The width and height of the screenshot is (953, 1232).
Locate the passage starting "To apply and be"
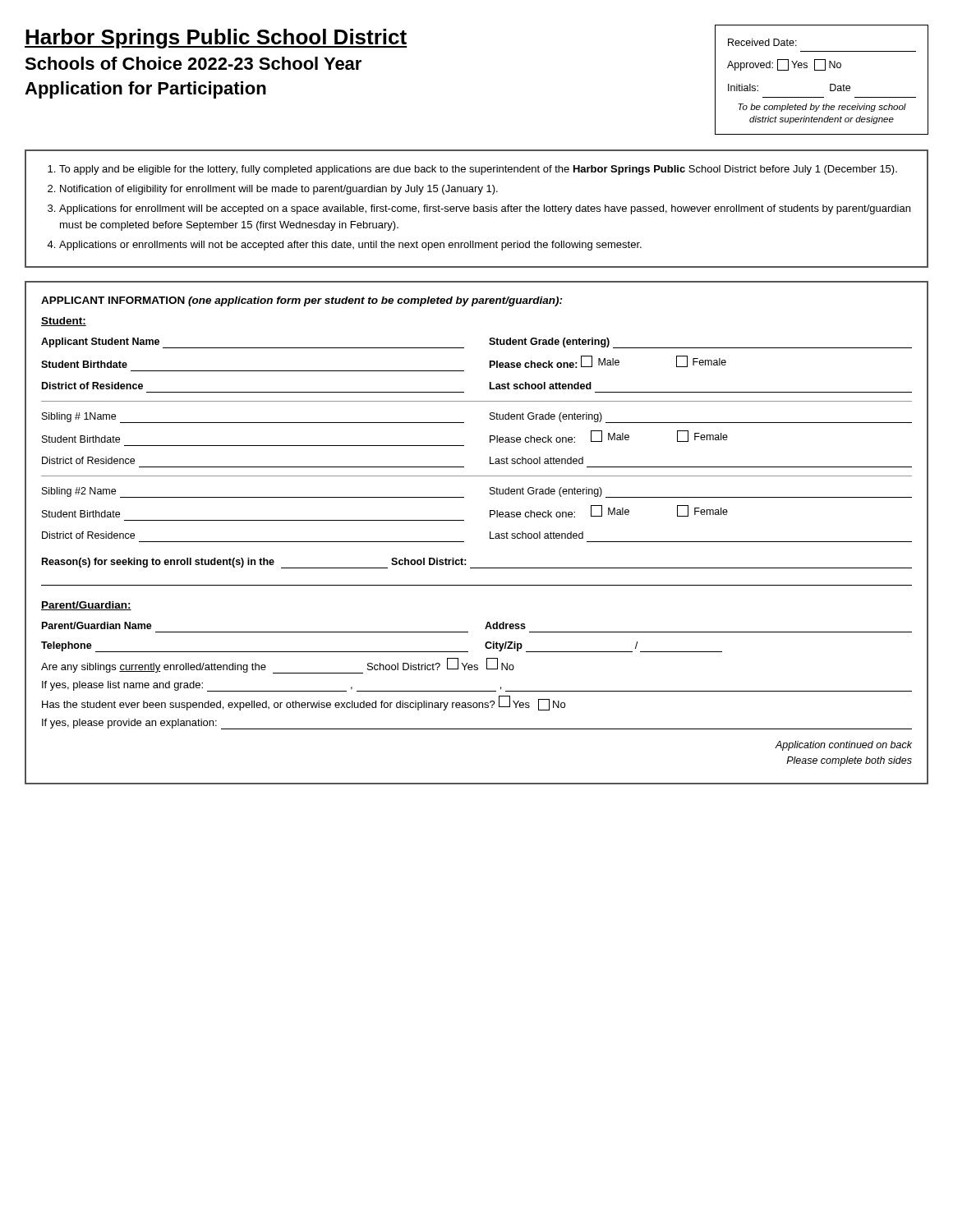click(476, 207)
